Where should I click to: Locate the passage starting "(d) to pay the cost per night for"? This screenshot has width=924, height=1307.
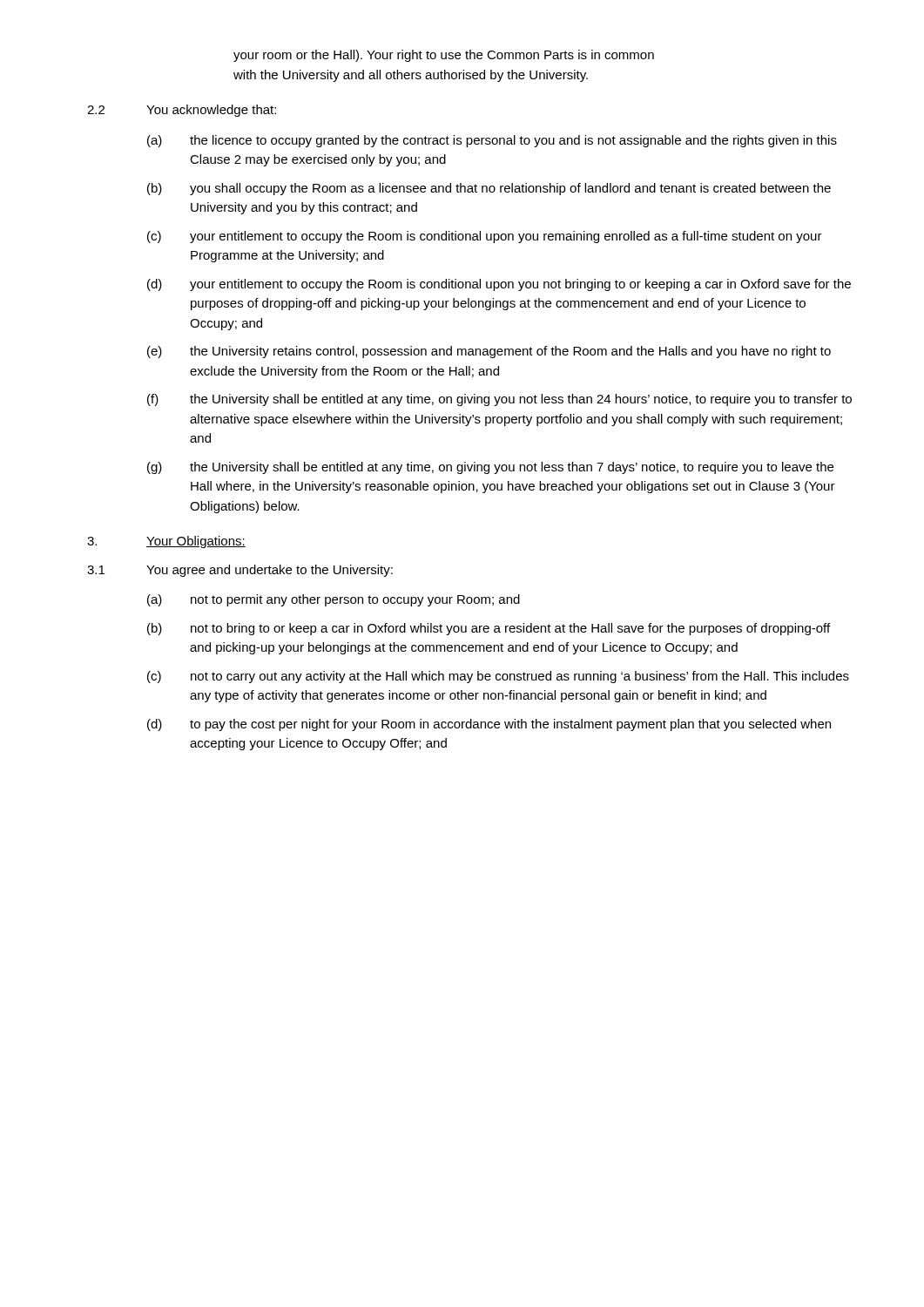tap(500, 734)
